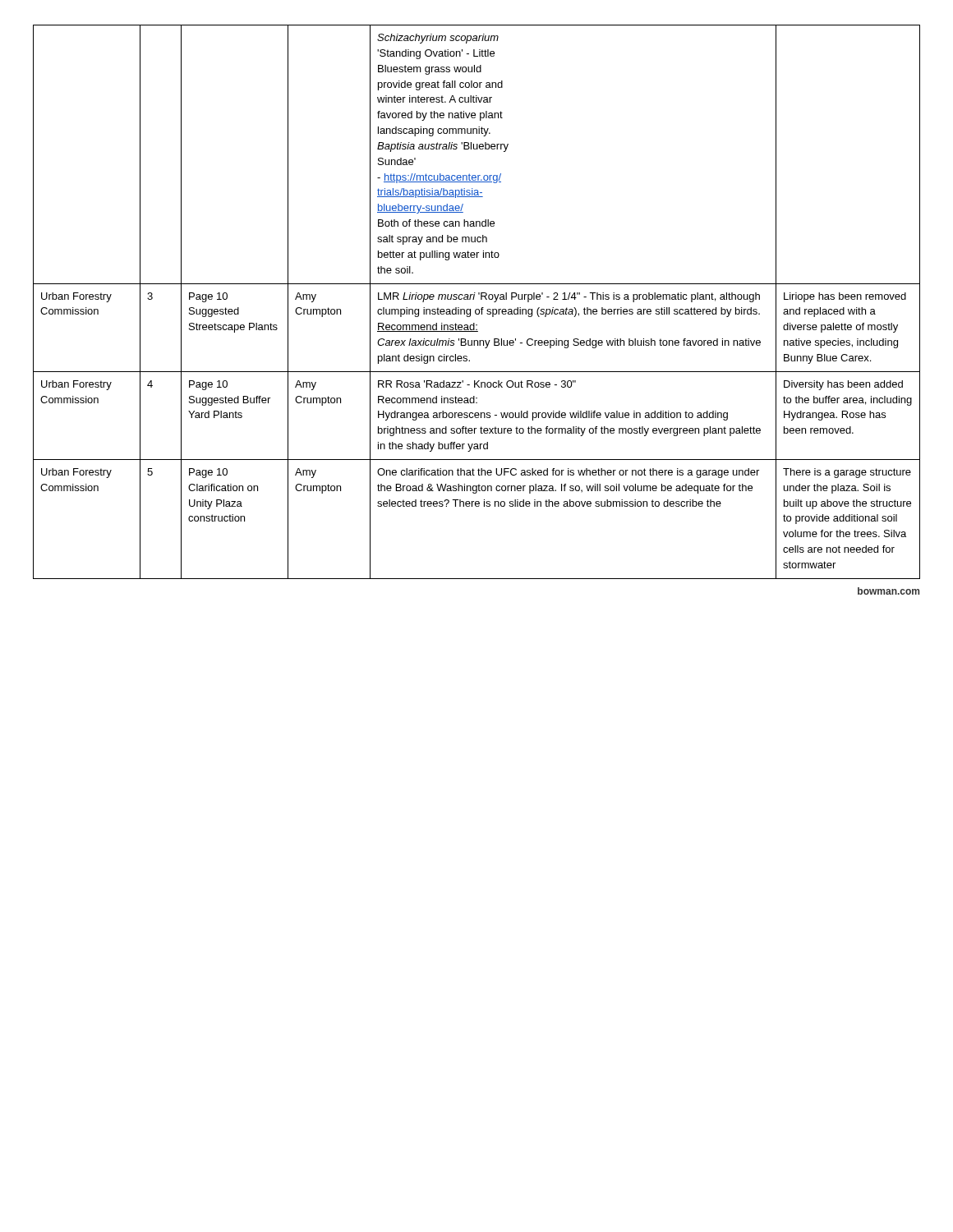Locate the table with the text "There is a garage structure"
This screenshot has height=1232, width=953.
tap(476, 302)
